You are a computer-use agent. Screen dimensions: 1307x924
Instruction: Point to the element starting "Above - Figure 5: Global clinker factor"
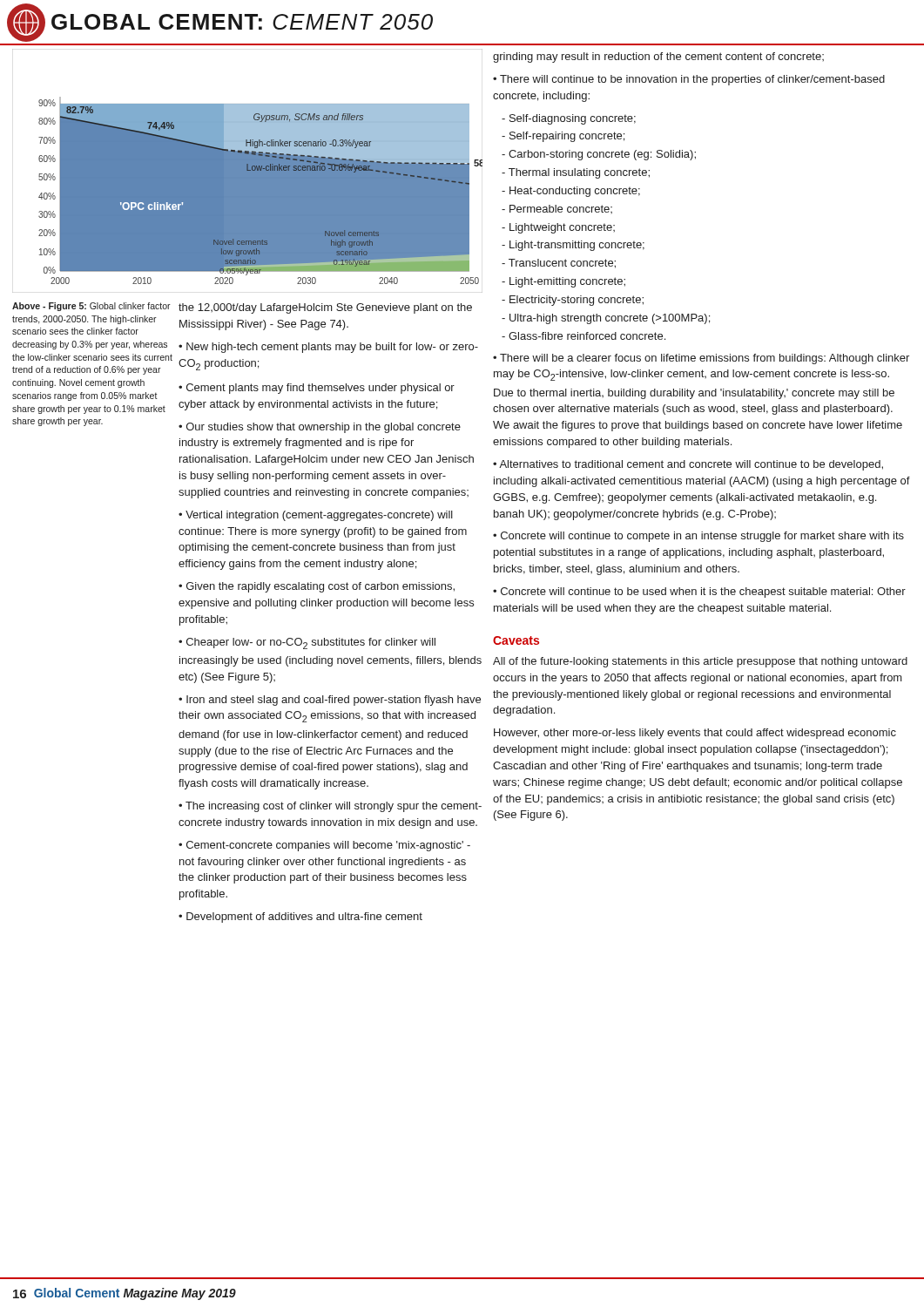pos(93,364)
